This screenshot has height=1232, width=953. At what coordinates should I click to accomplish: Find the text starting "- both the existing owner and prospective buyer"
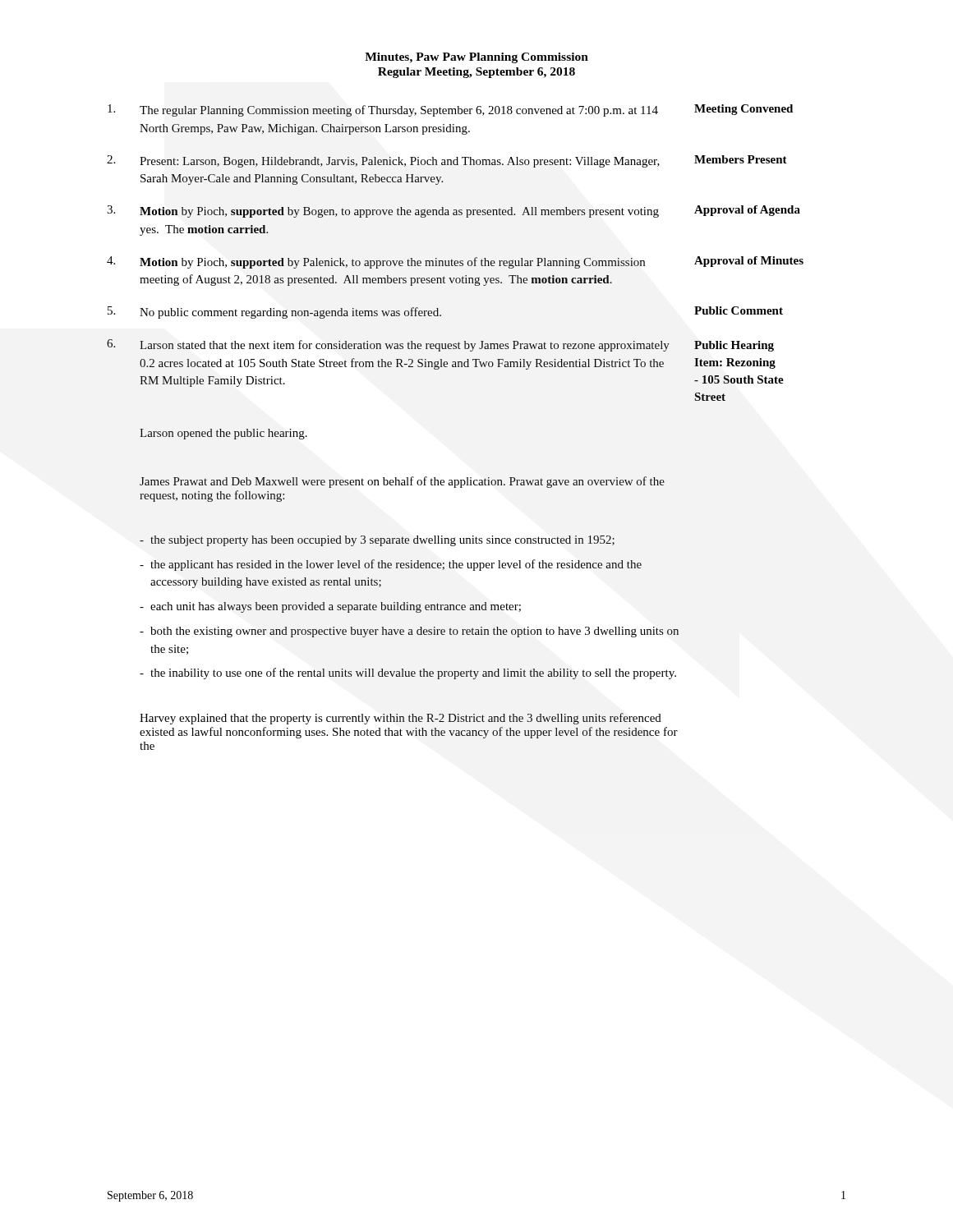tap(410, 640)
